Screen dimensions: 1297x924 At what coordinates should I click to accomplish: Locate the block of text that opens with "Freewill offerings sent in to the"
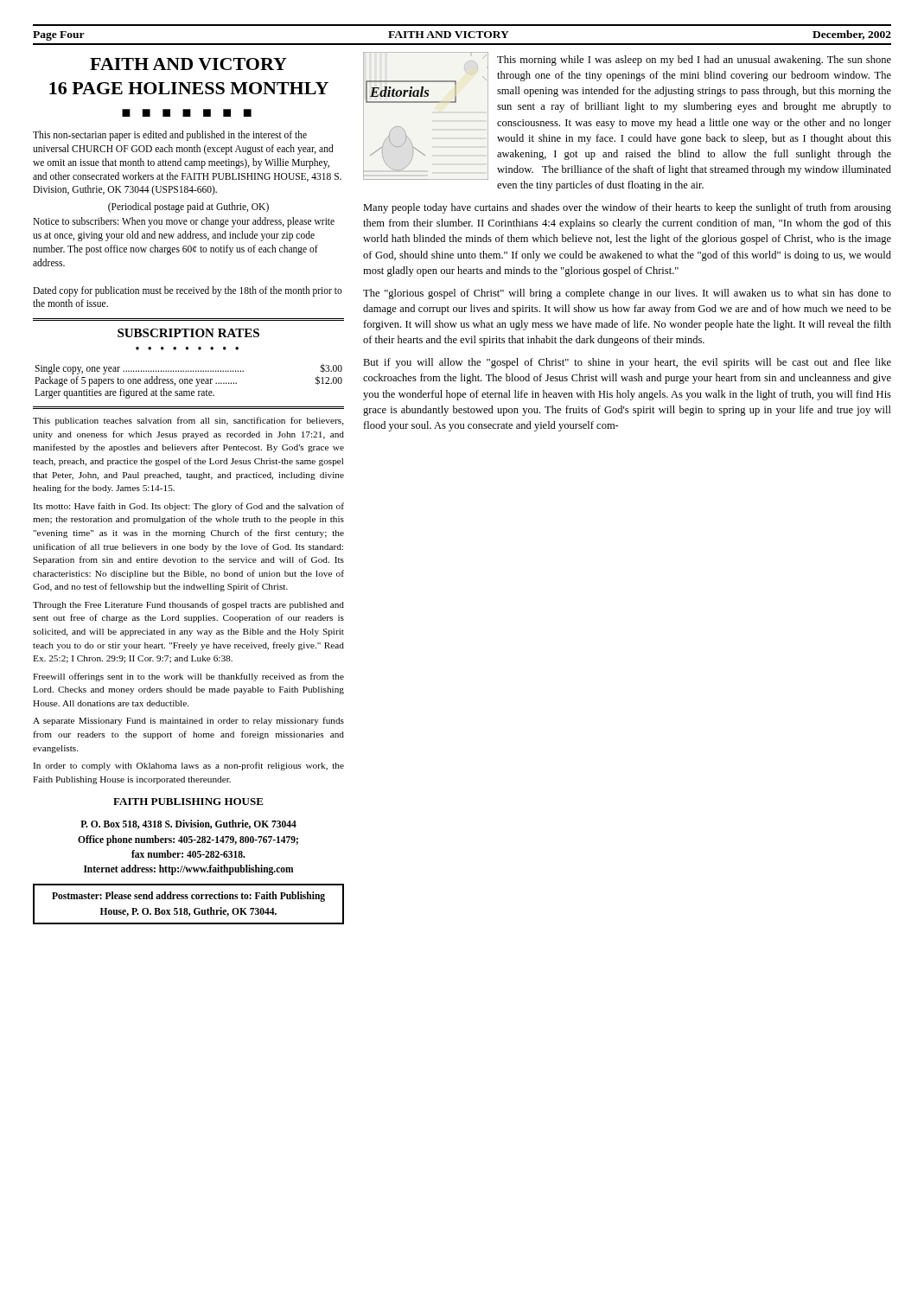coord(188,689)
